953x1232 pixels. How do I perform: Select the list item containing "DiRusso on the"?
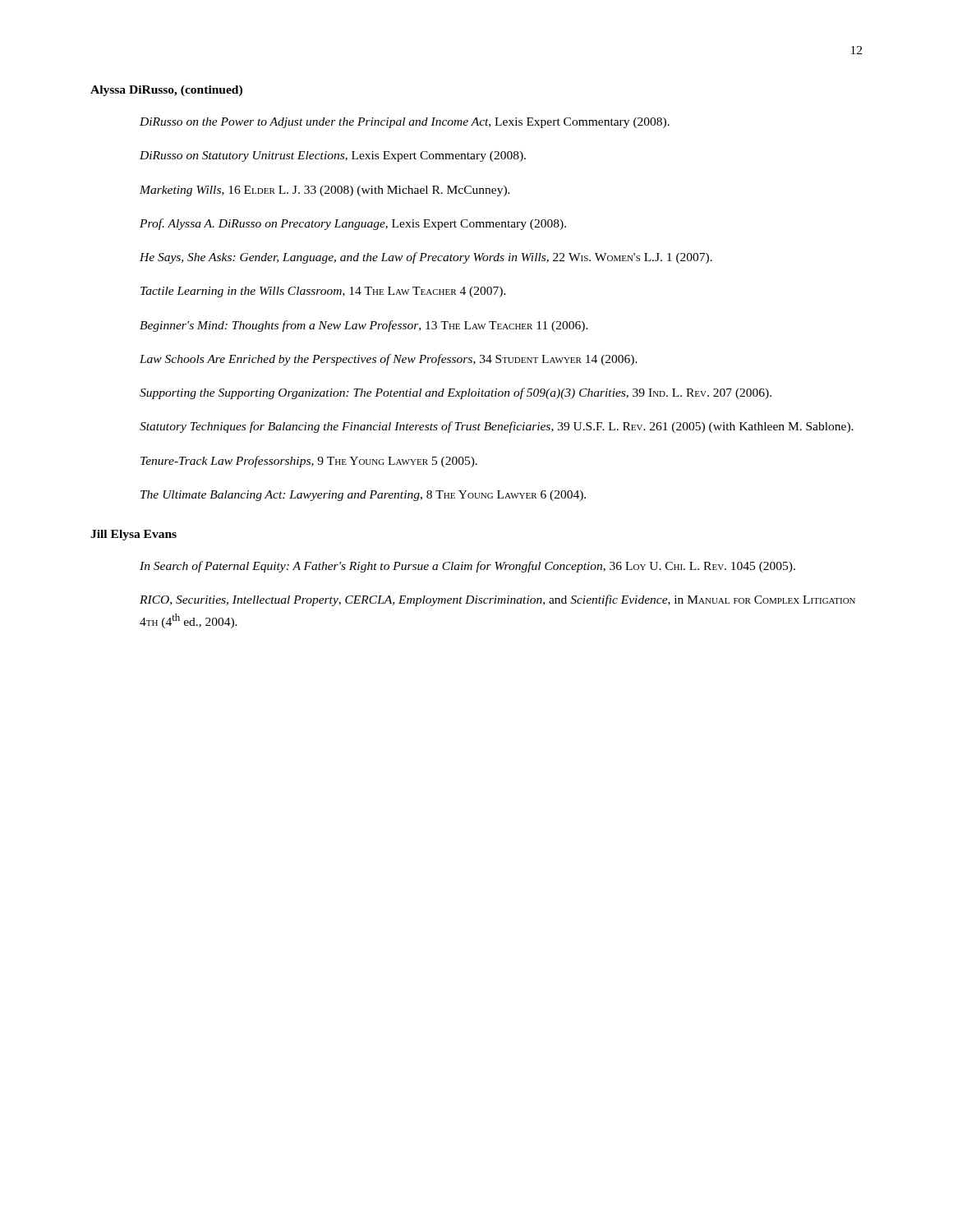tap(405, 121)
